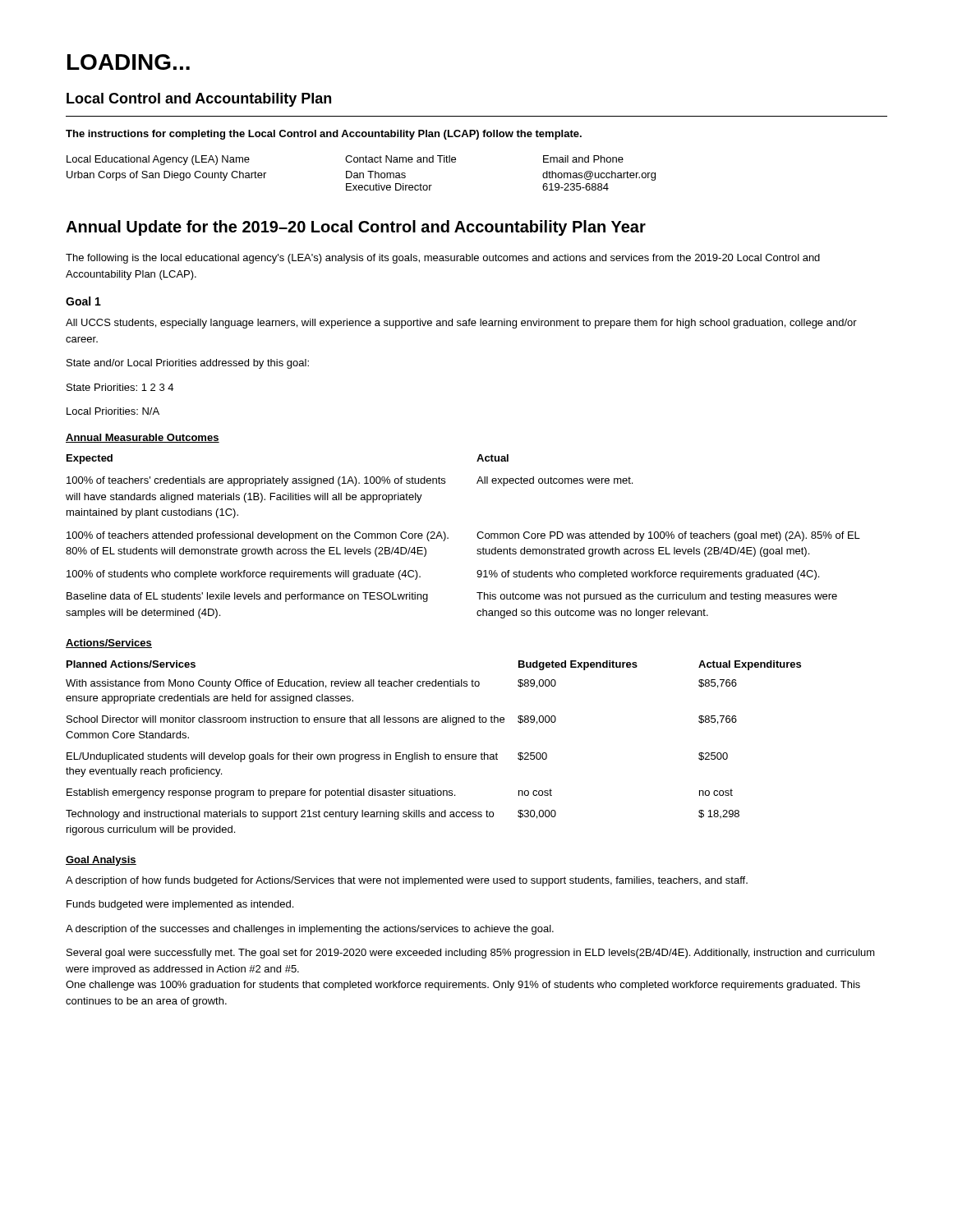
Task: Locate the table with the text "Establish emergency response program to"
Action: tap(476, 748)
